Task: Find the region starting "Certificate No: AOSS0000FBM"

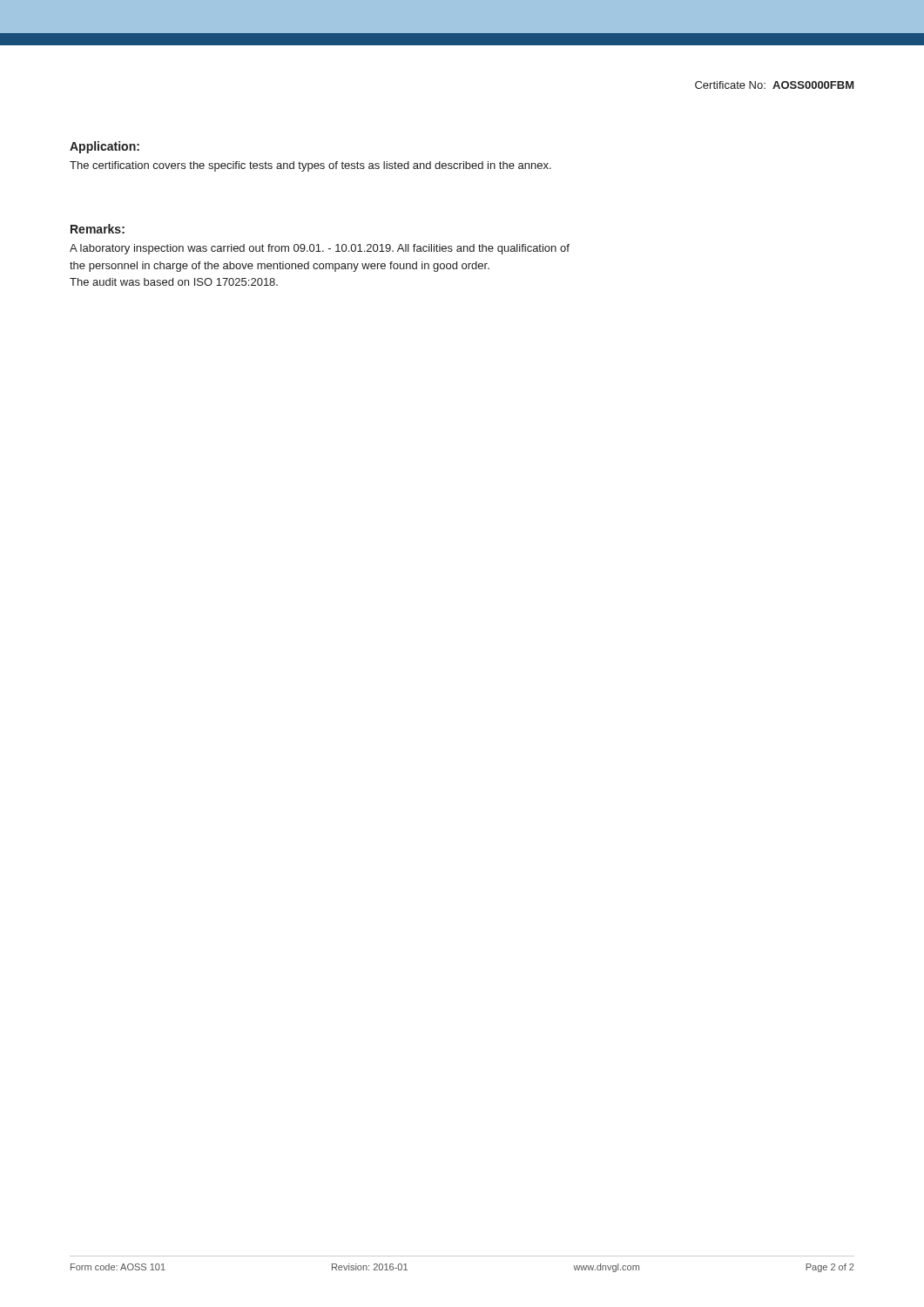Action: click(774, 85)
